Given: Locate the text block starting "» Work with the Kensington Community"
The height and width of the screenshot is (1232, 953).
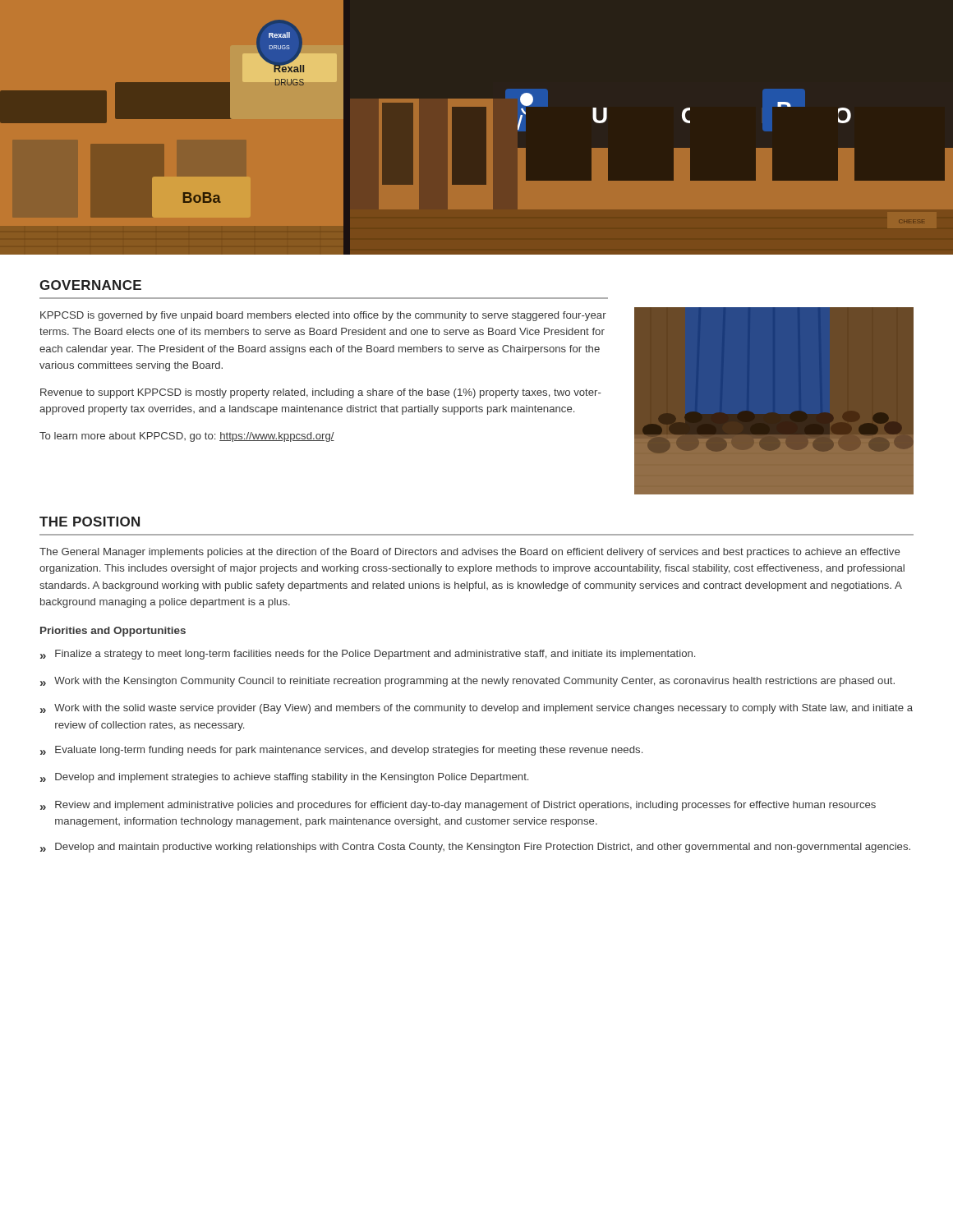Looking at the screenshot, I should 476,682.
